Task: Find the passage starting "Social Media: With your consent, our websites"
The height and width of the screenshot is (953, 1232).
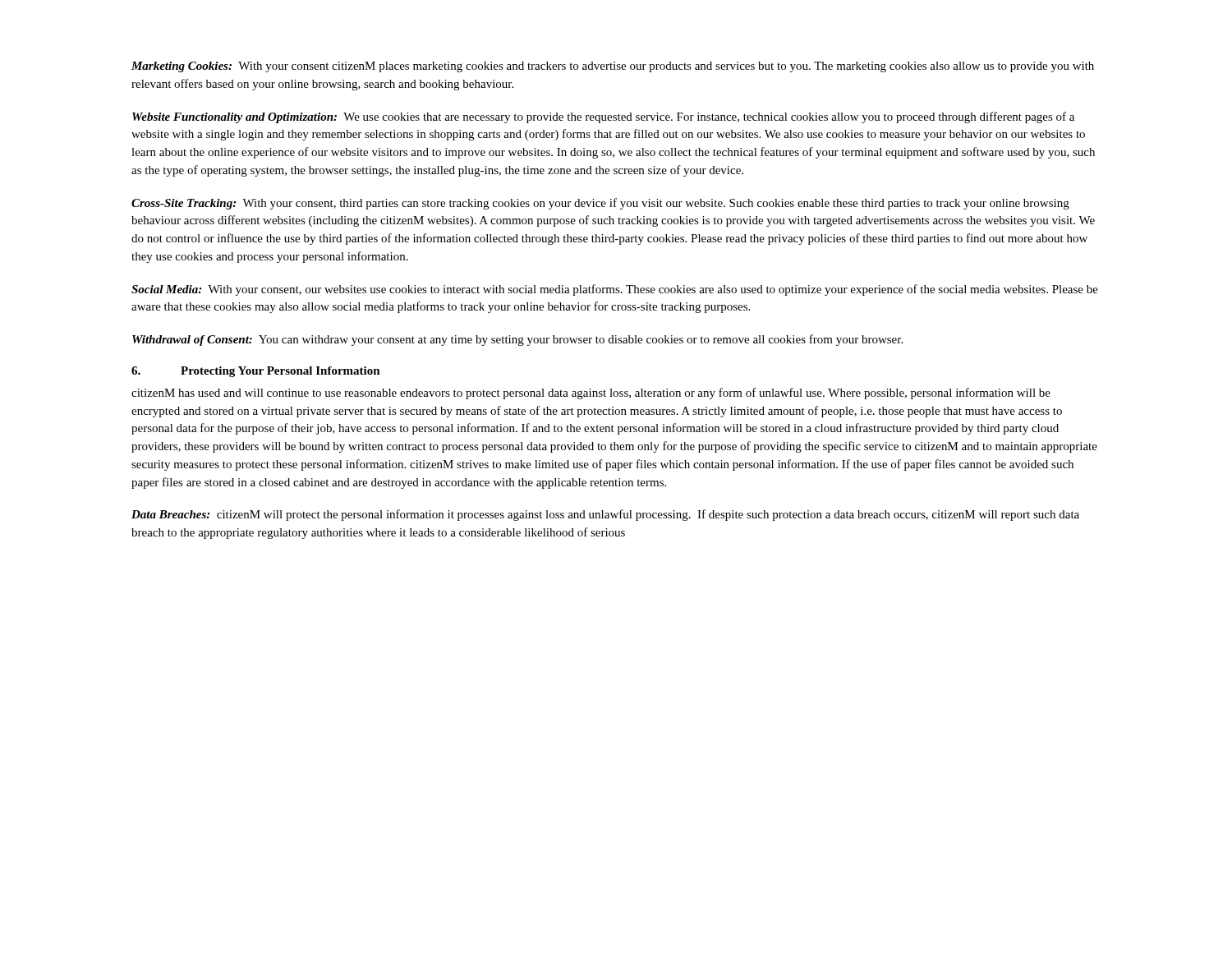Action: (616, 298)
